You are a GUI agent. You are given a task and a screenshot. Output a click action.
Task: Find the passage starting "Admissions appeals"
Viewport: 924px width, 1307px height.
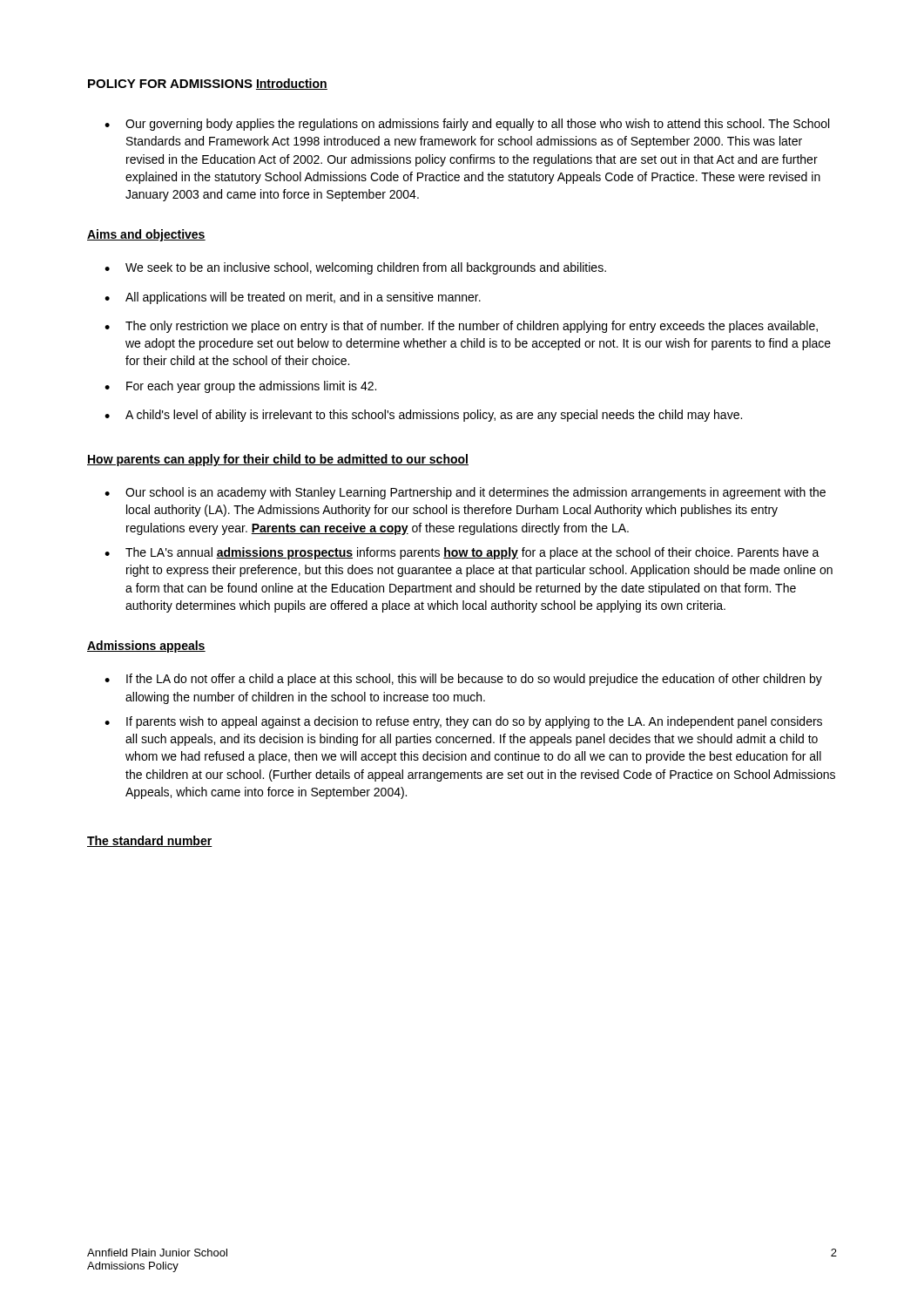pyautogui.click(x=146, y=646)
